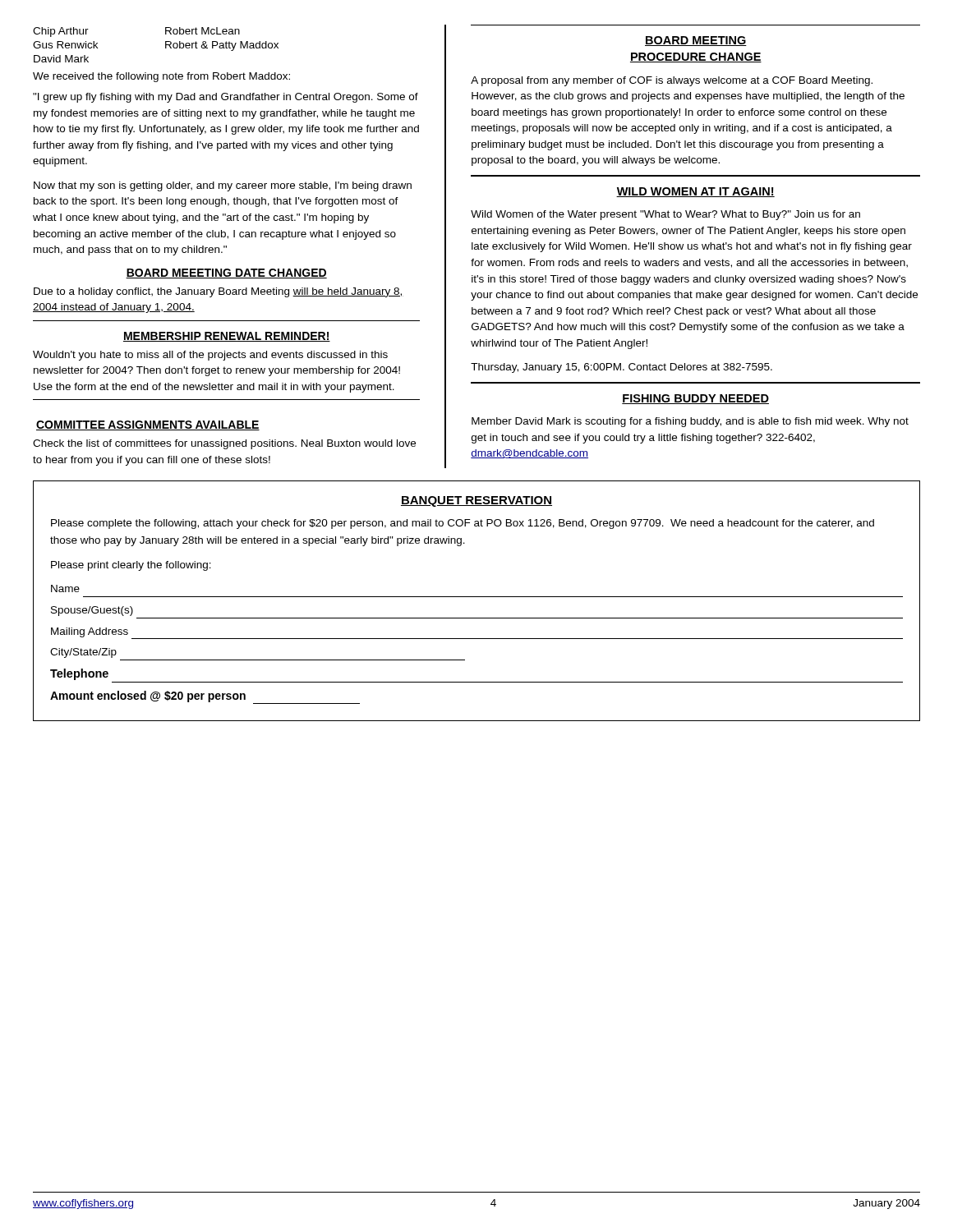Locate the text "Thursday, January 15, 6:00PM. Contact Delores at 382-7595."
The width and height of the screenshot is (953, 1232).
622,367
